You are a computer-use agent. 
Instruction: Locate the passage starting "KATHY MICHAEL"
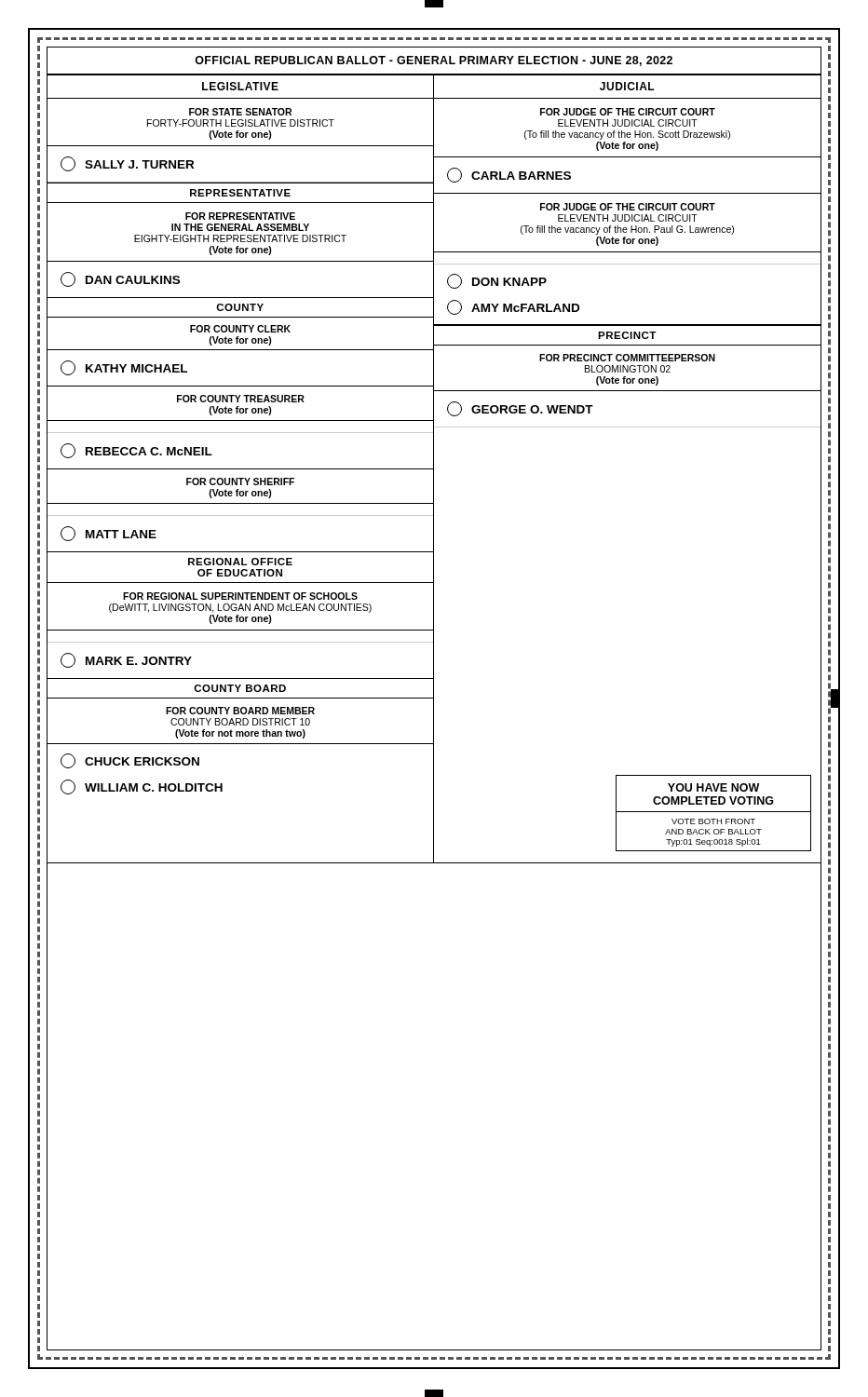pyautogui.click(x=124, y=368)
